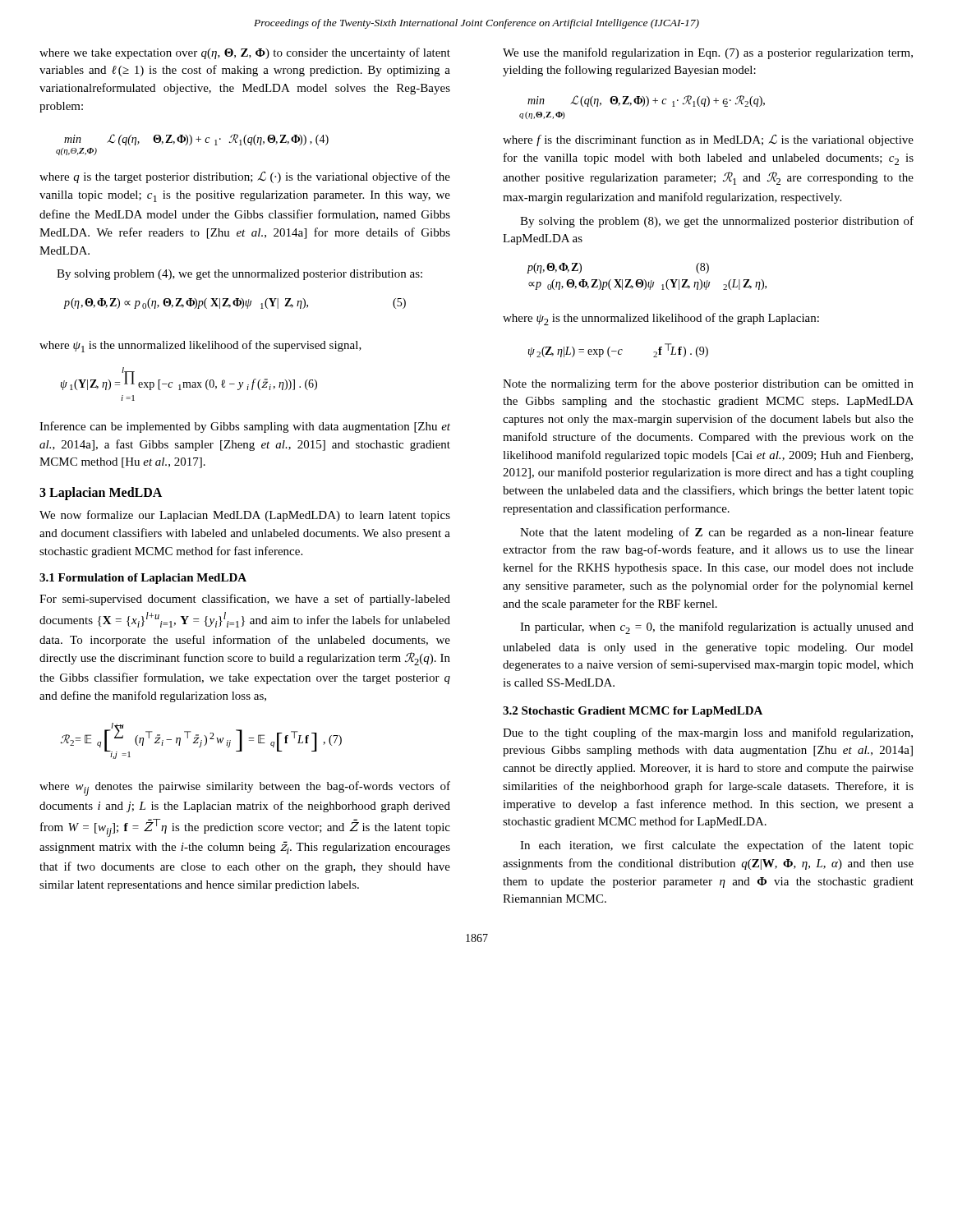Find the block on this page that starts "Due to the tight coupling"
This screenshot has width=953, height=1232.
708,816
